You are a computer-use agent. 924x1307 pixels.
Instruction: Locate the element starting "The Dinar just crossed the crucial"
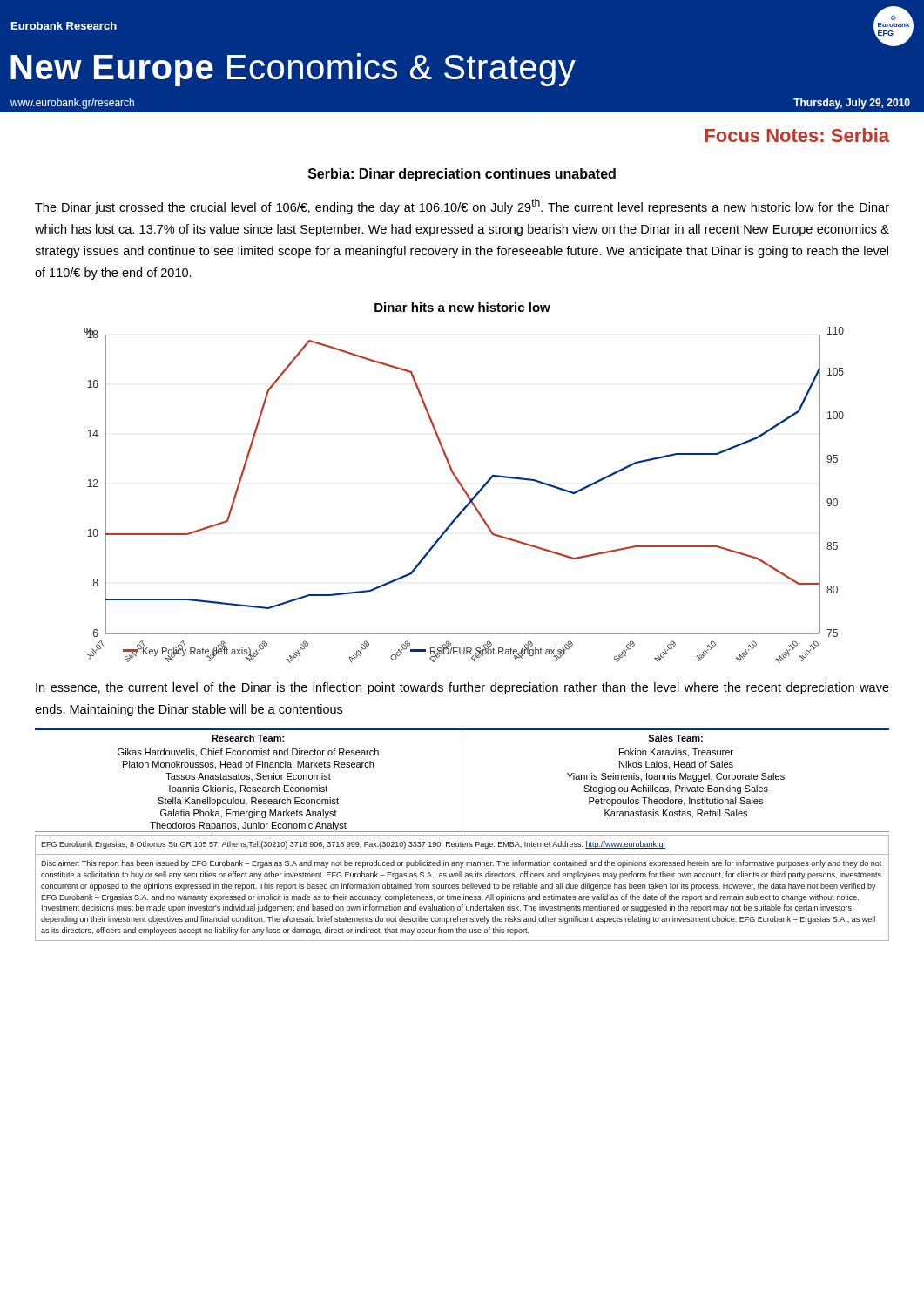(462, 238)
